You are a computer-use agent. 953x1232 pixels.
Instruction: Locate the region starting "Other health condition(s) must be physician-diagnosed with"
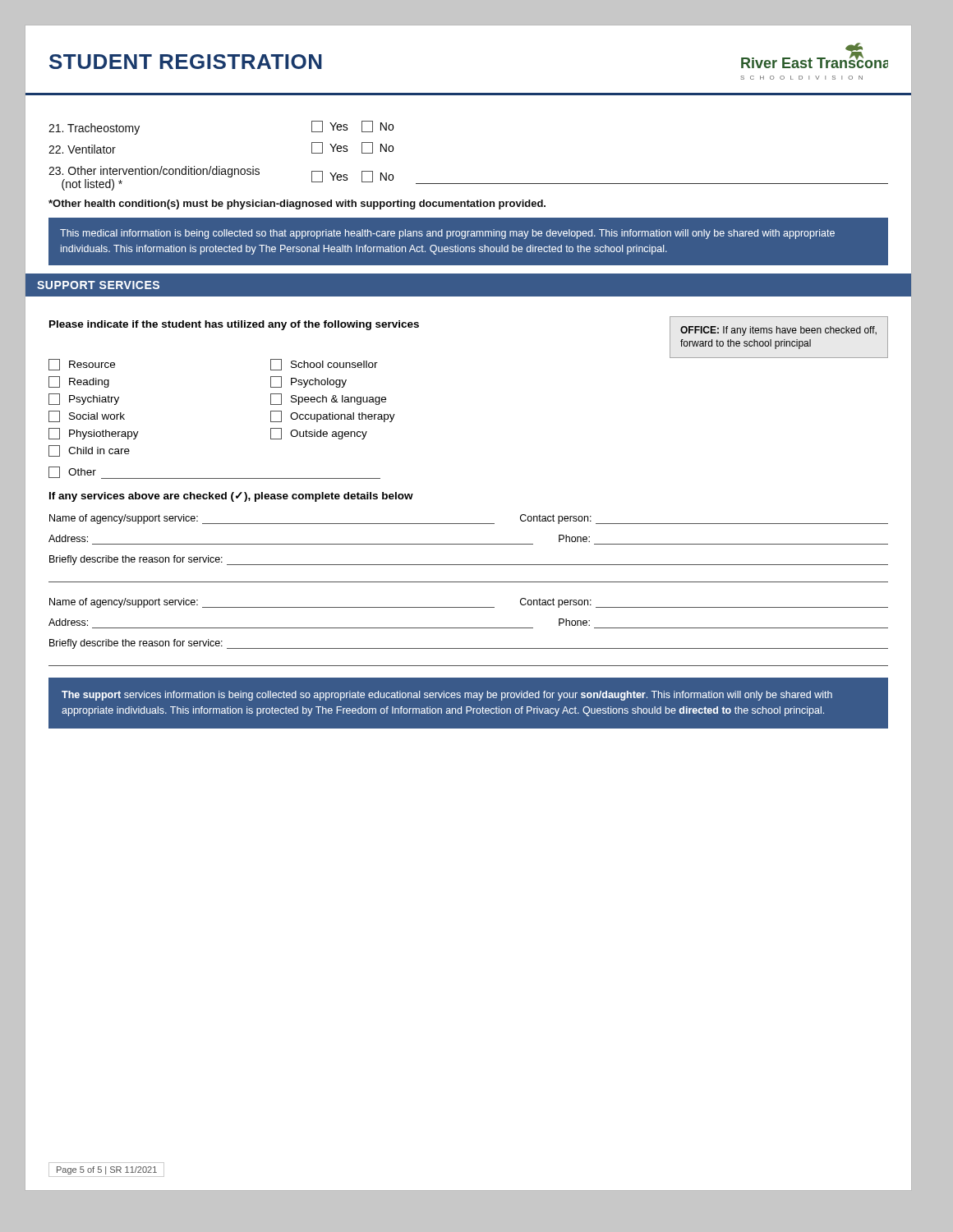(x=297, y=203)
